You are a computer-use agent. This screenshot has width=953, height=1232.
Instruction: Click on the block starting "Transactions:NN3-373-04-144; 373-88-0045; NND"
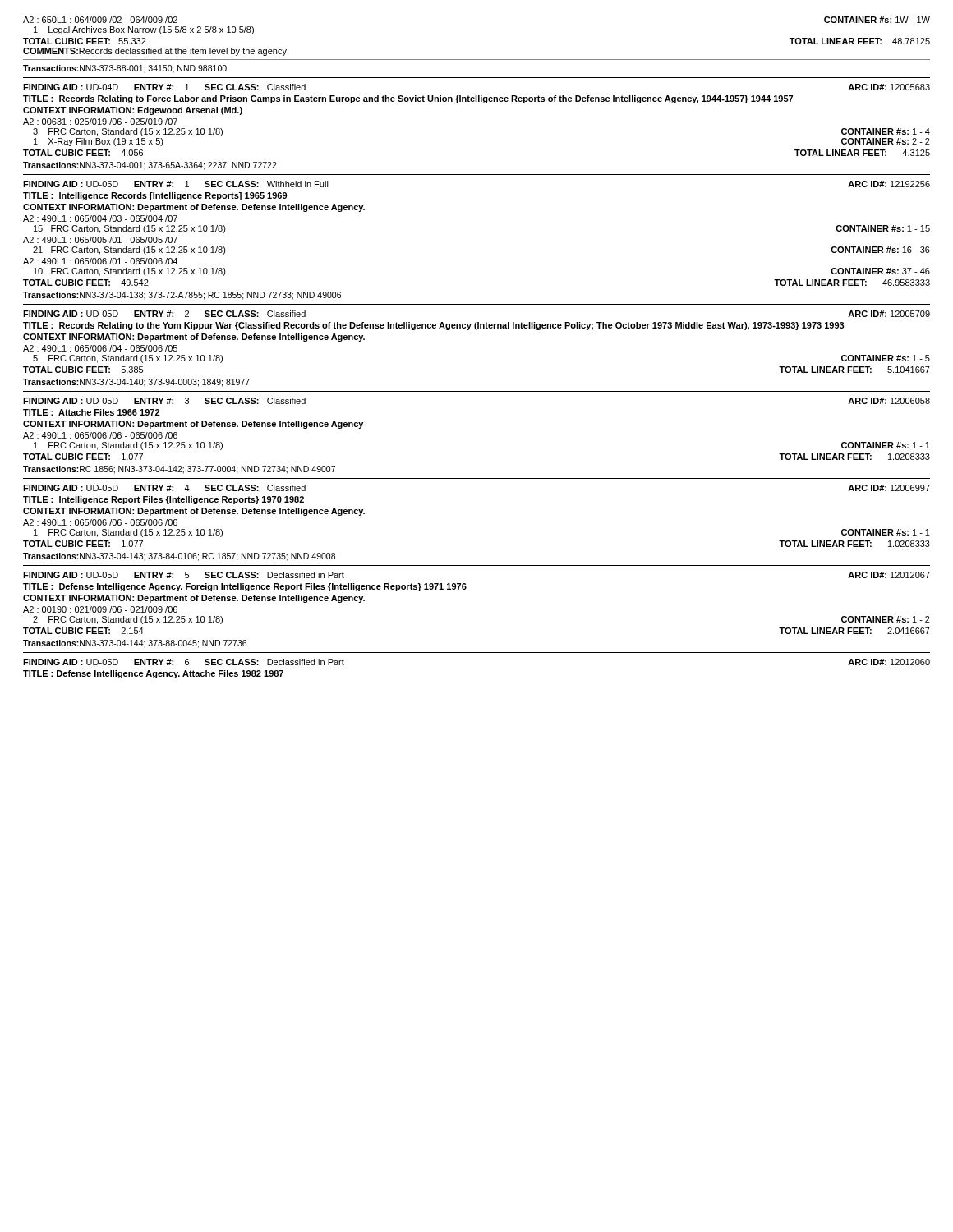(135, 643)
